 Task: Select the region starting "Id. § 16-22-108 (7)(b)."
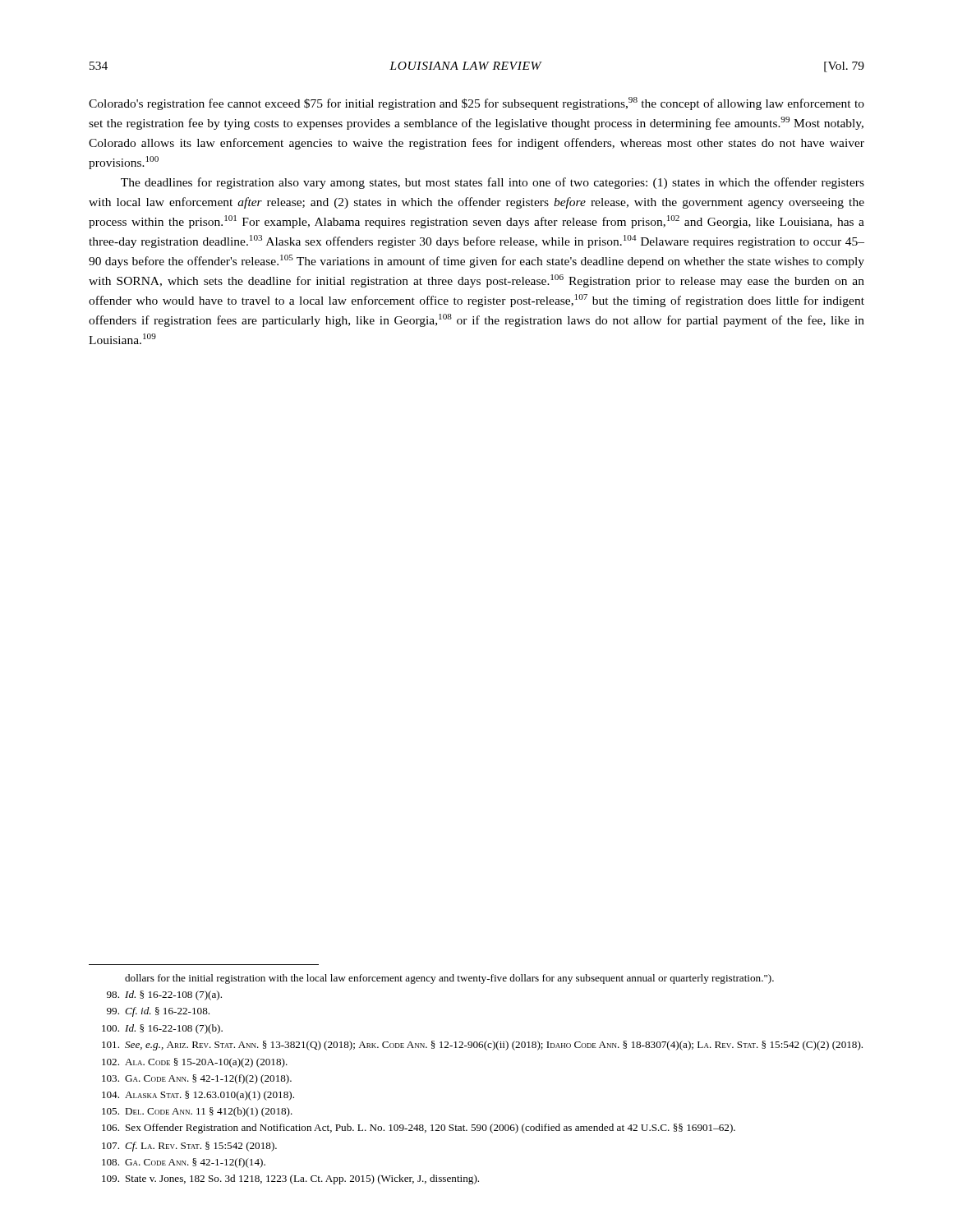[x=162, y=1029]
